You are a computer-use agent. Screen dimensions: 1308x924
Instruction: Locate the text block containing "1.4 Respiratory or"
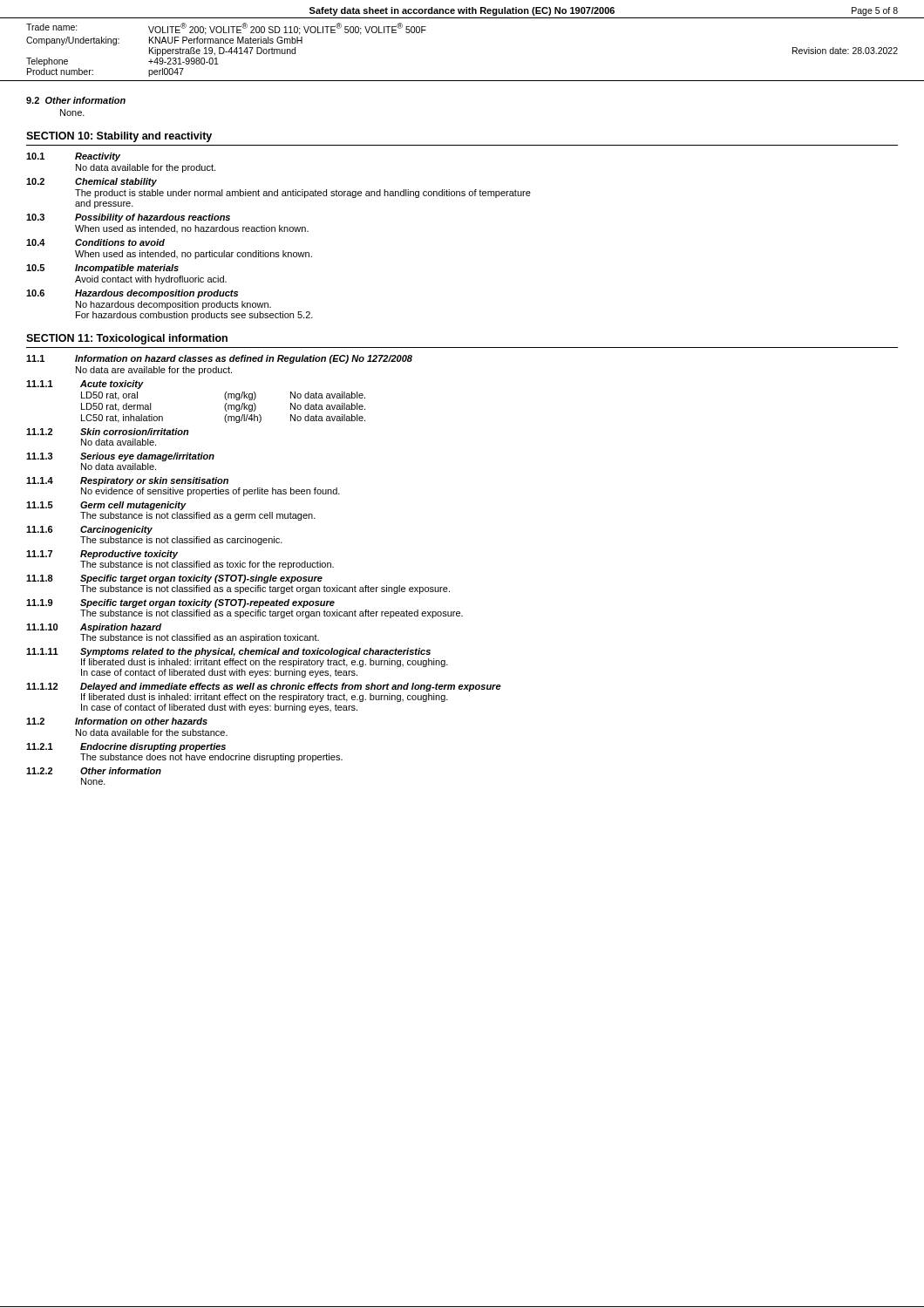[x=127, y=481]
